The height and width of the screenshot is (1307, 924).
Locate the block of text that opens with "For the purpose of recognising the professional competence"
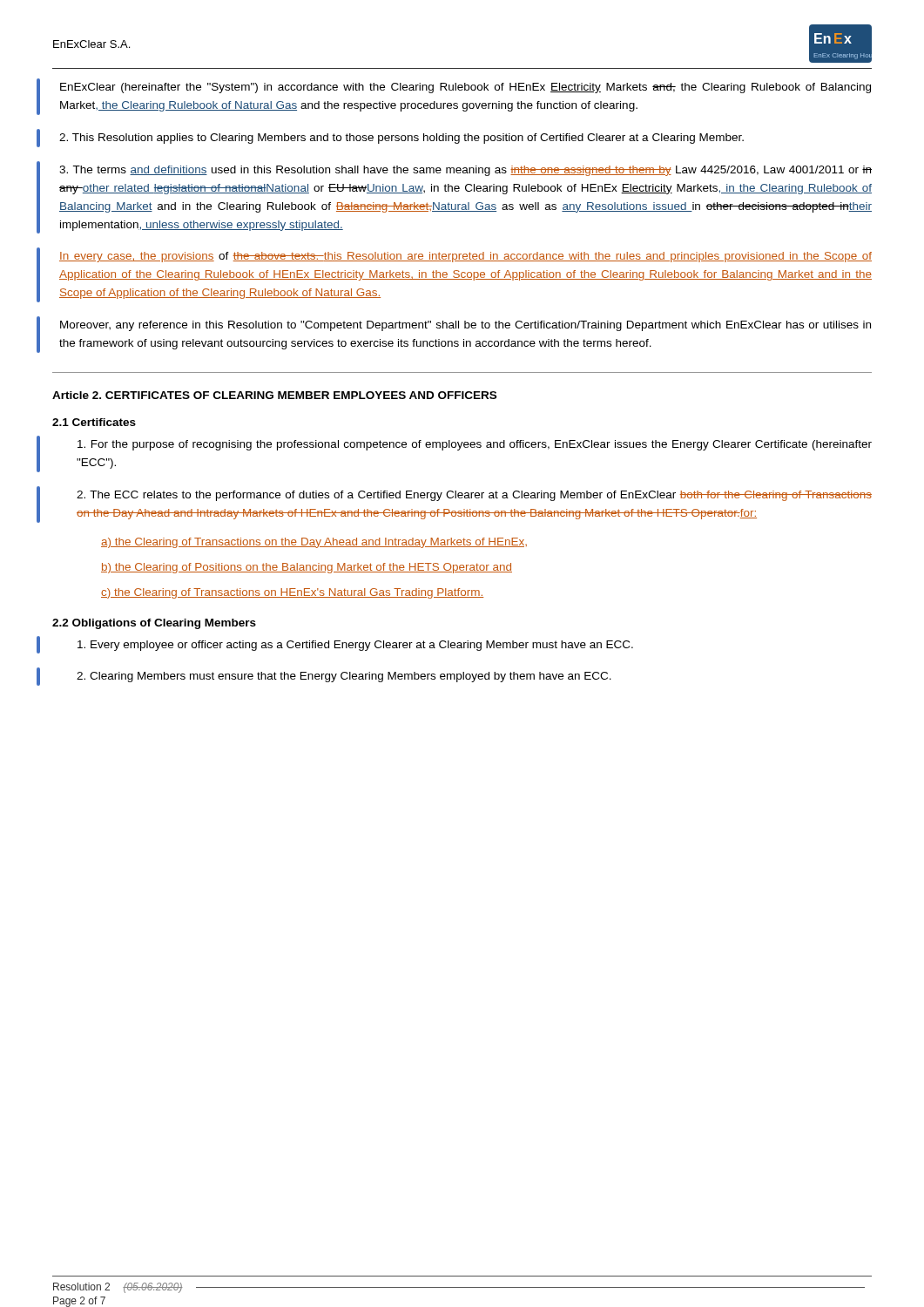point(474,454)
